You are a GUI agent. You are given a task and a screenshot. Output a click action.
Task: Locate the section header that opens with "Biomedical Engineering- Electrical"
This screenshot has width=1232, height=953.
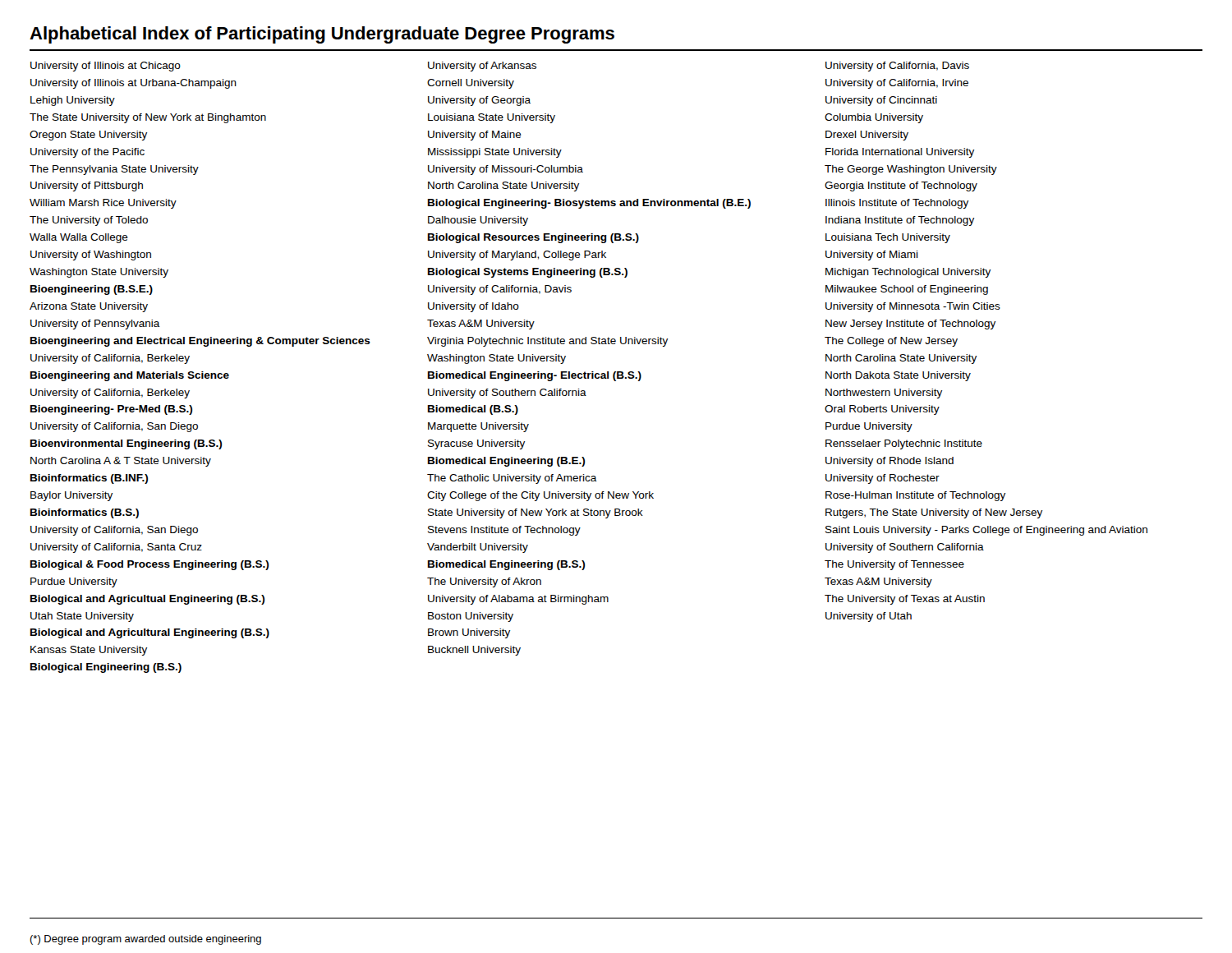pyautogui.click(x=534, y=375)
